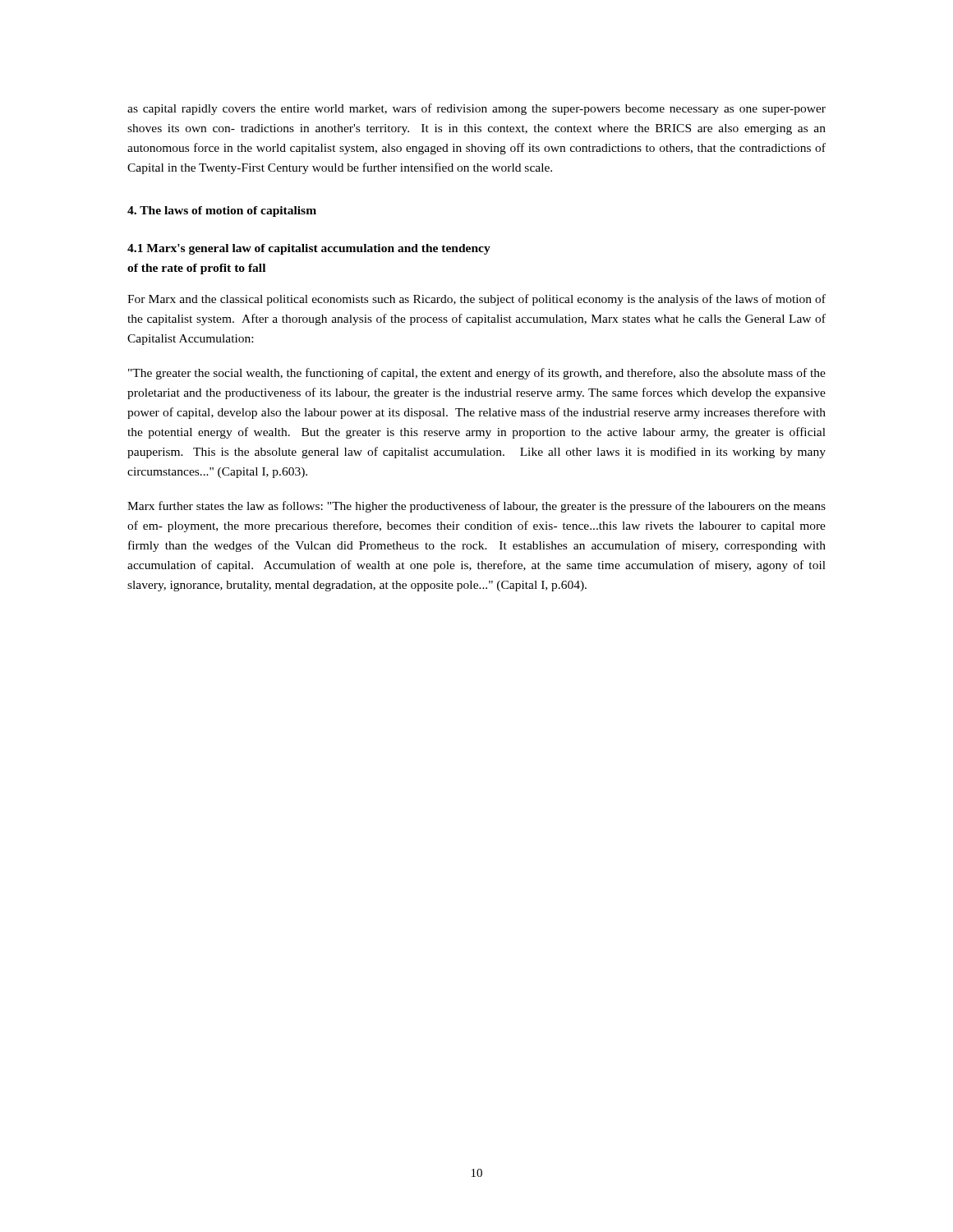
Task: Navigate to the element starting "4.1 Marx's general law"
Action: pyautogui.click(x=309, y=258)
